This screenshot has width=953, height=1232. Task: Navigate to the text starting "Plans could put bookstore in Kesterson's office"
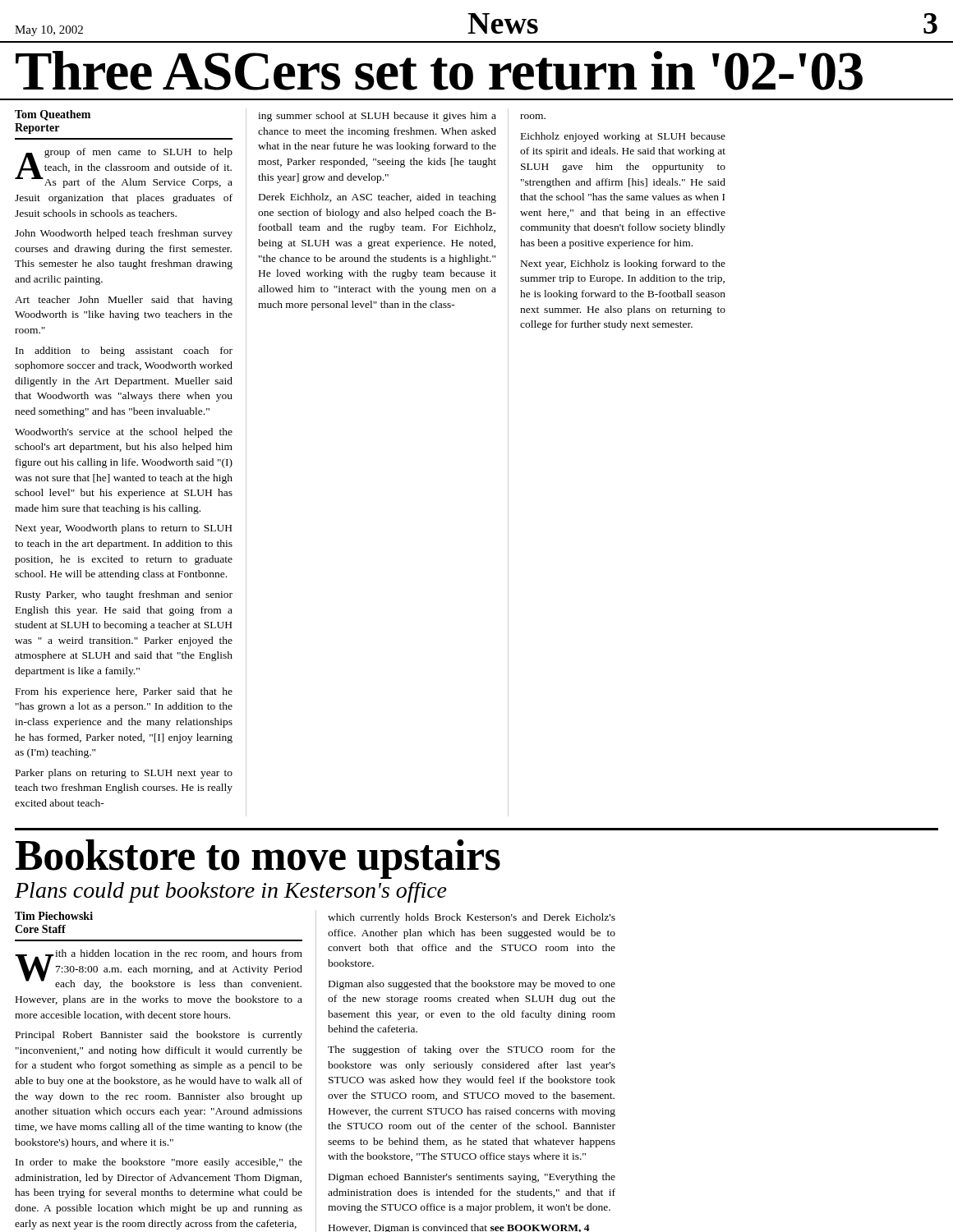231,892
